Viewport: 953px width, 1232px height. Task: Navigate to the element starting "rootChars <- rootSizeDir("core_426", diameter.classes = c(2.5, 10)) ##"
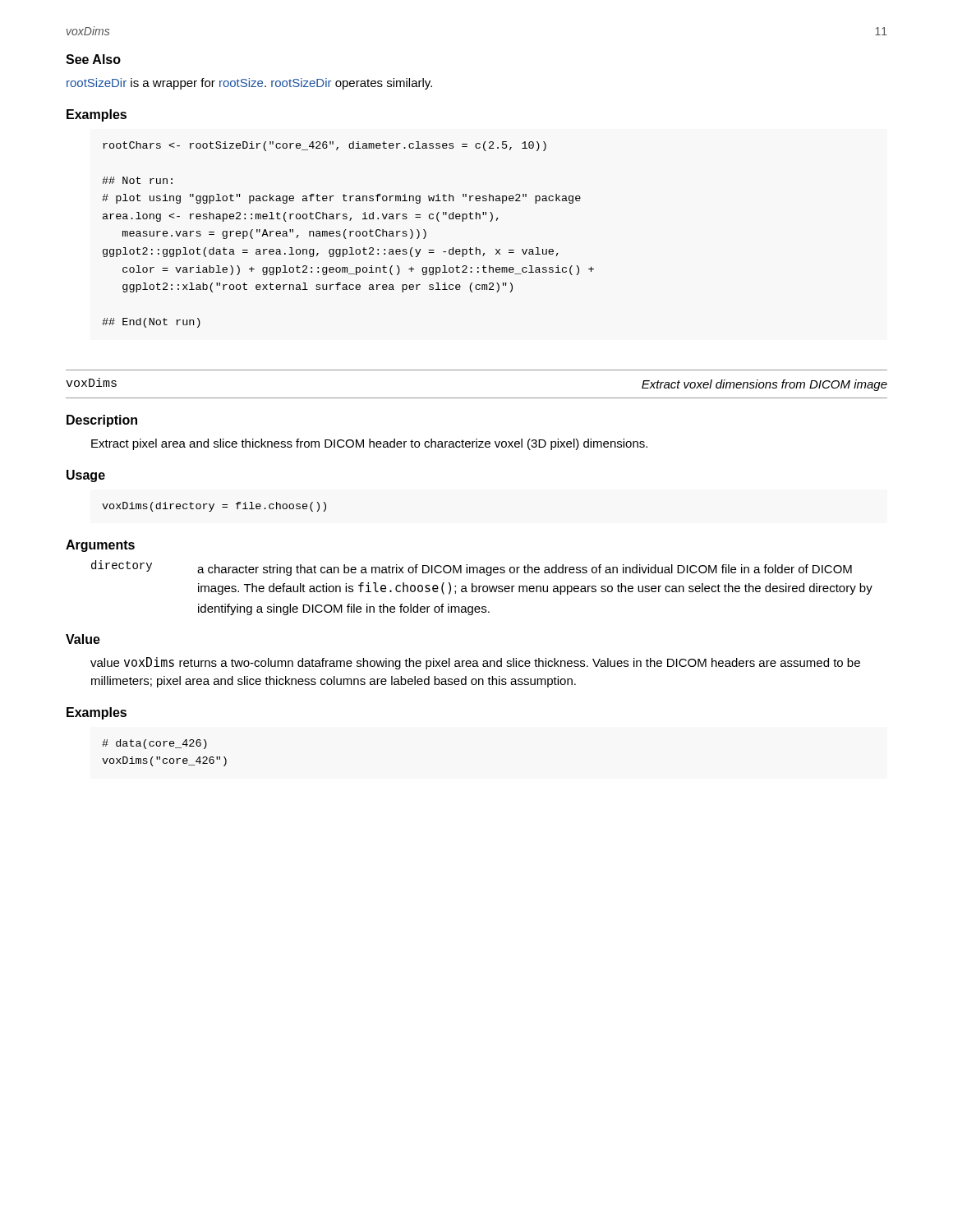click(x=325, y=146)
